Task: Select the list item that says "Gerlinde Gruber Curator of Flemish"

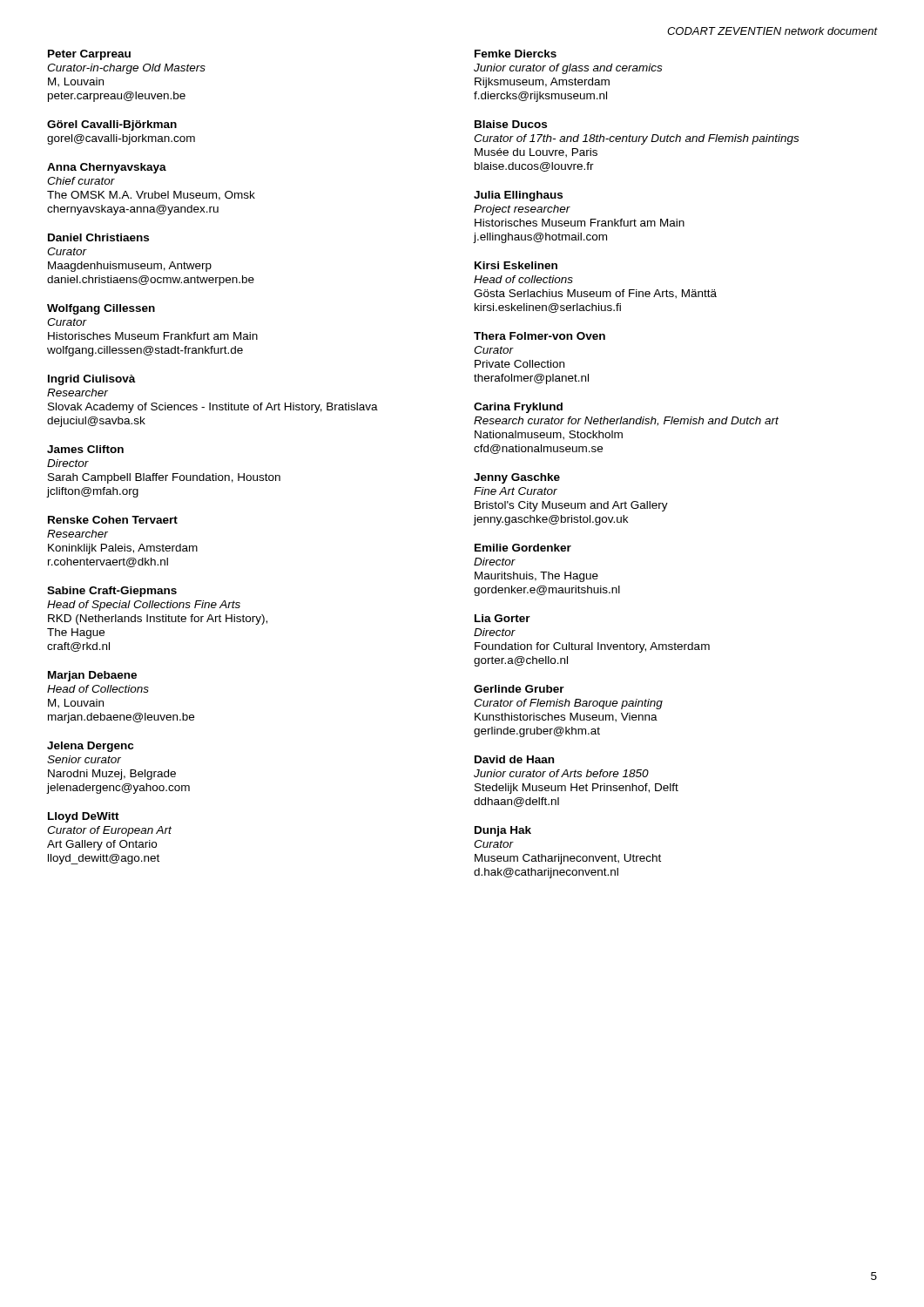Action: (x=670, y=710)
